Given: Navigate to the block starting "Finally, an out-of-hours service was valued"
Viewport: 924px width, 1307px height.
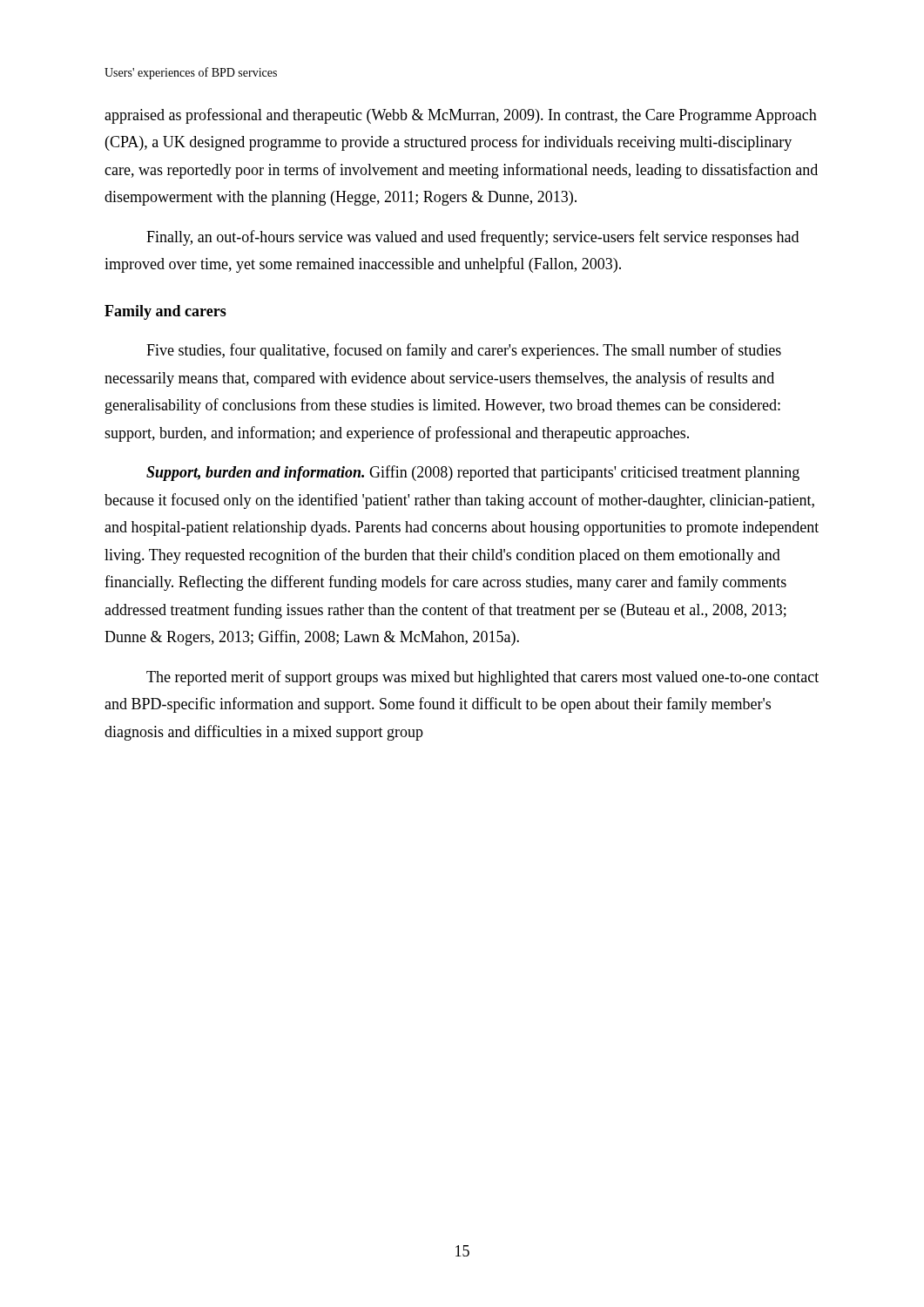Looking at the screenshot, I should 452,250.
